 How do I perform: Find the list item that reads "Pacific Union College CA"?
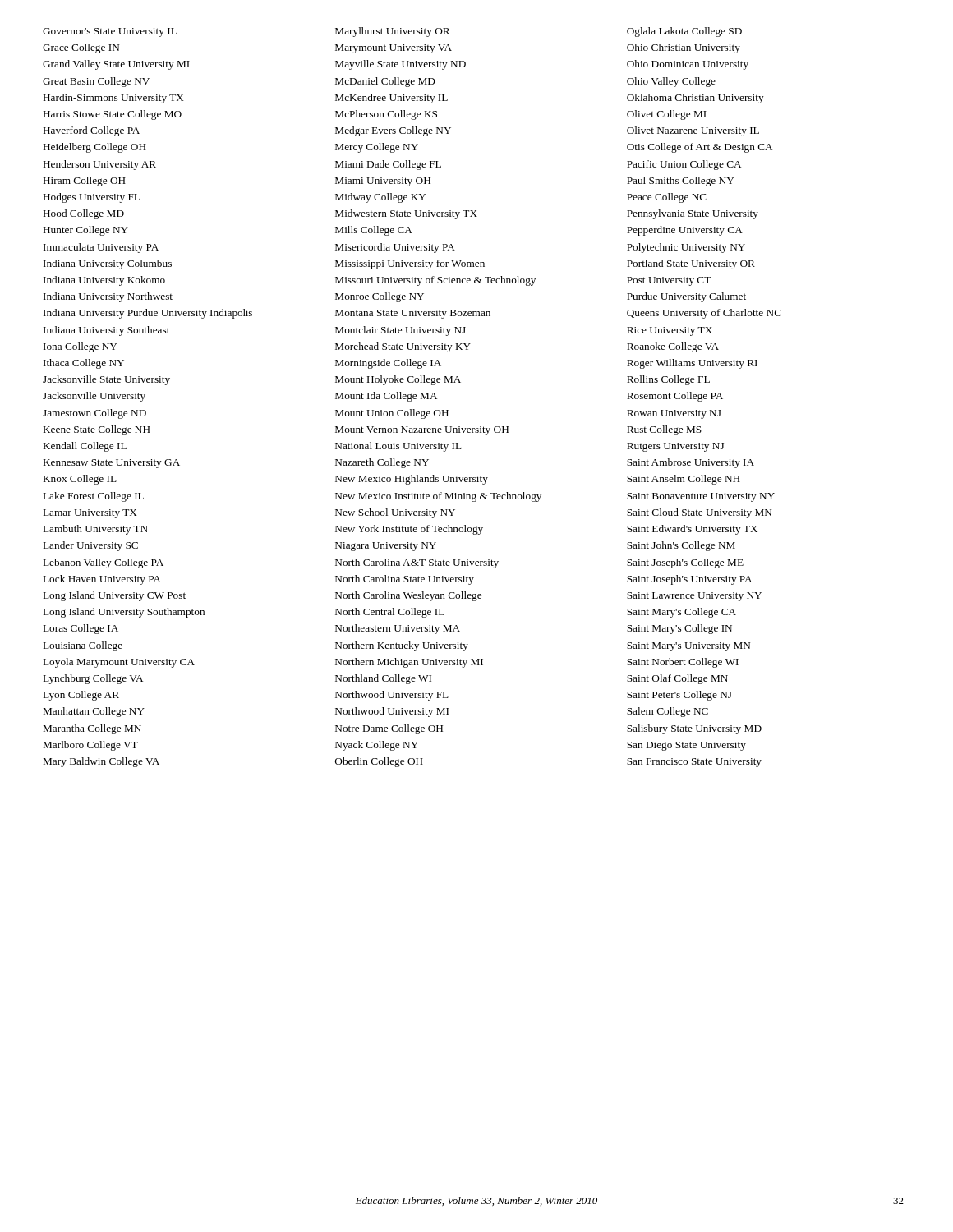[x=684, y=164]
